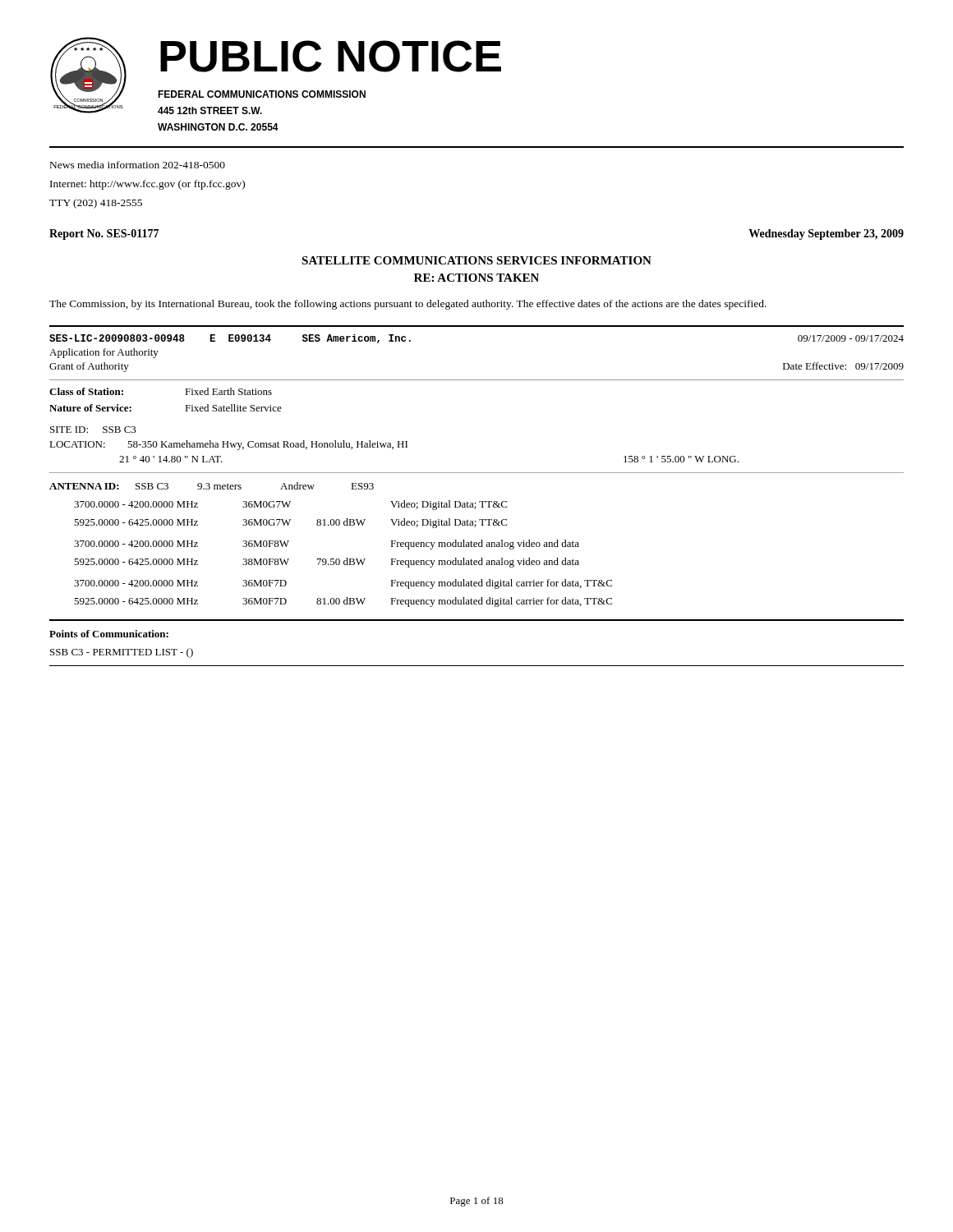Click on the region starting "Points of Communication:"
The image size is (953, 1232).
[x=109, y=634]
